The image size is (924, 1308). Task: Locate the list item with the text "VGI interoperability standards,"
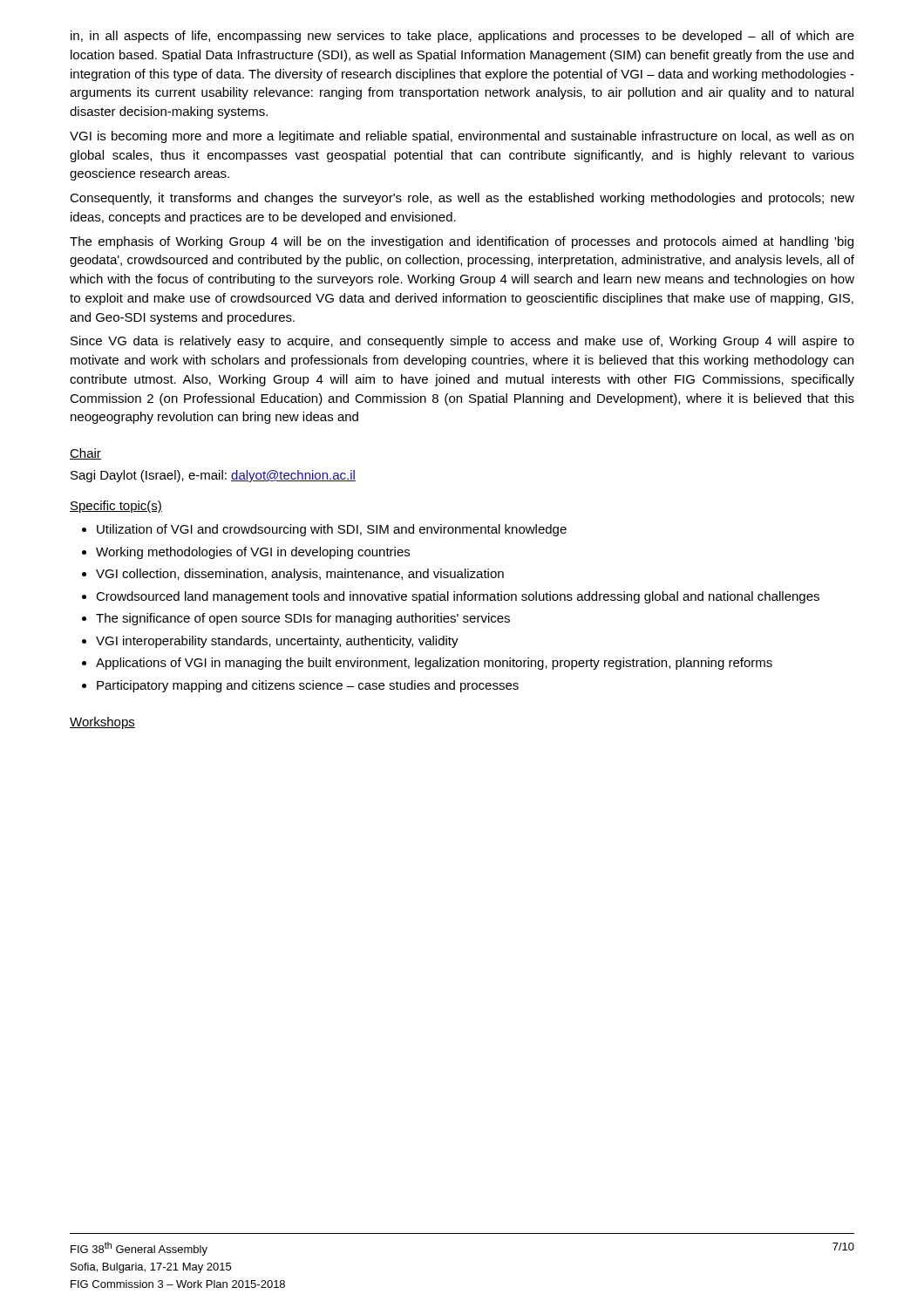pos(277,640)
